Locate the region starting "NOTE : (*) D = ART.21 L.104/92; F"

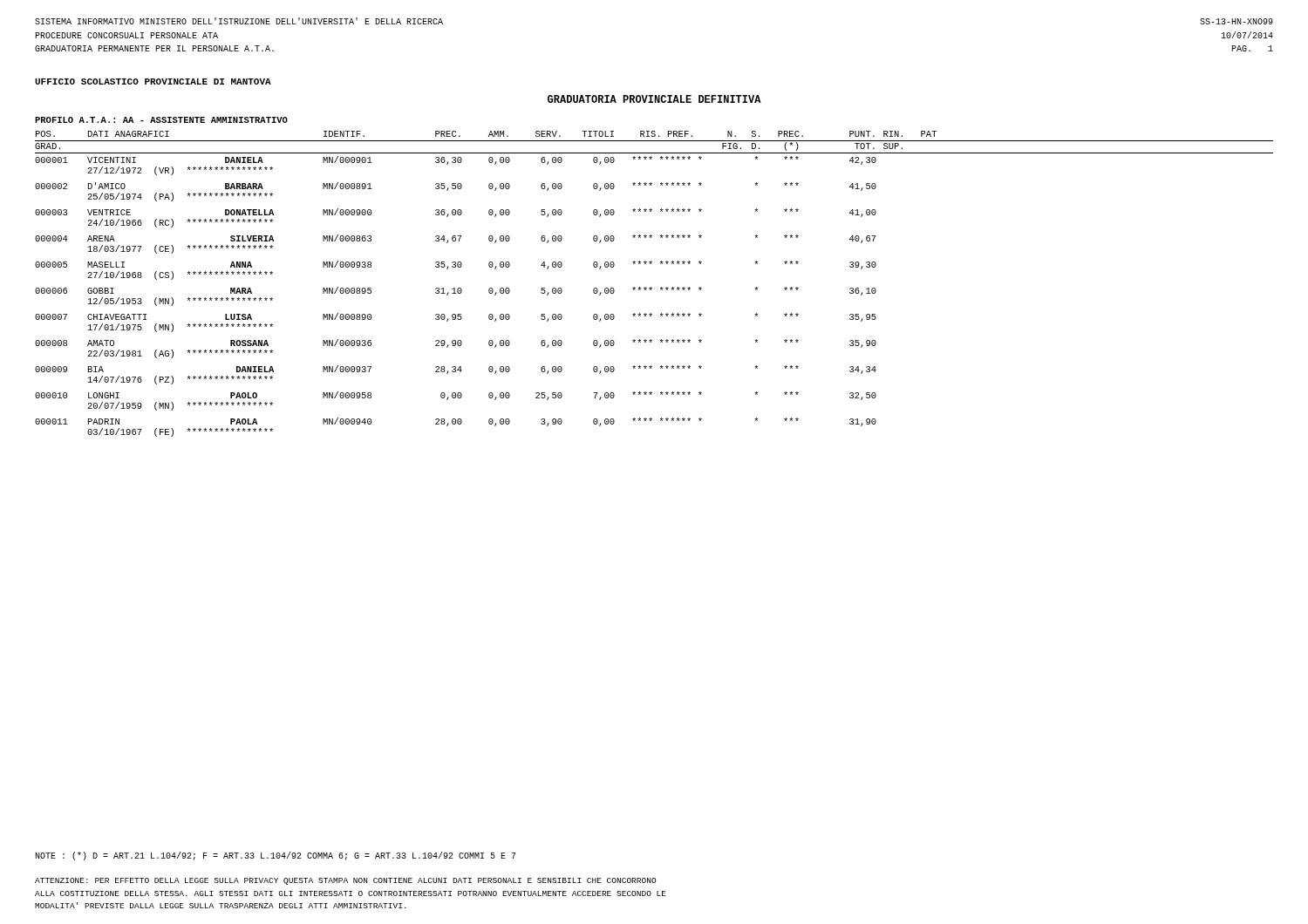click(276, 856)
